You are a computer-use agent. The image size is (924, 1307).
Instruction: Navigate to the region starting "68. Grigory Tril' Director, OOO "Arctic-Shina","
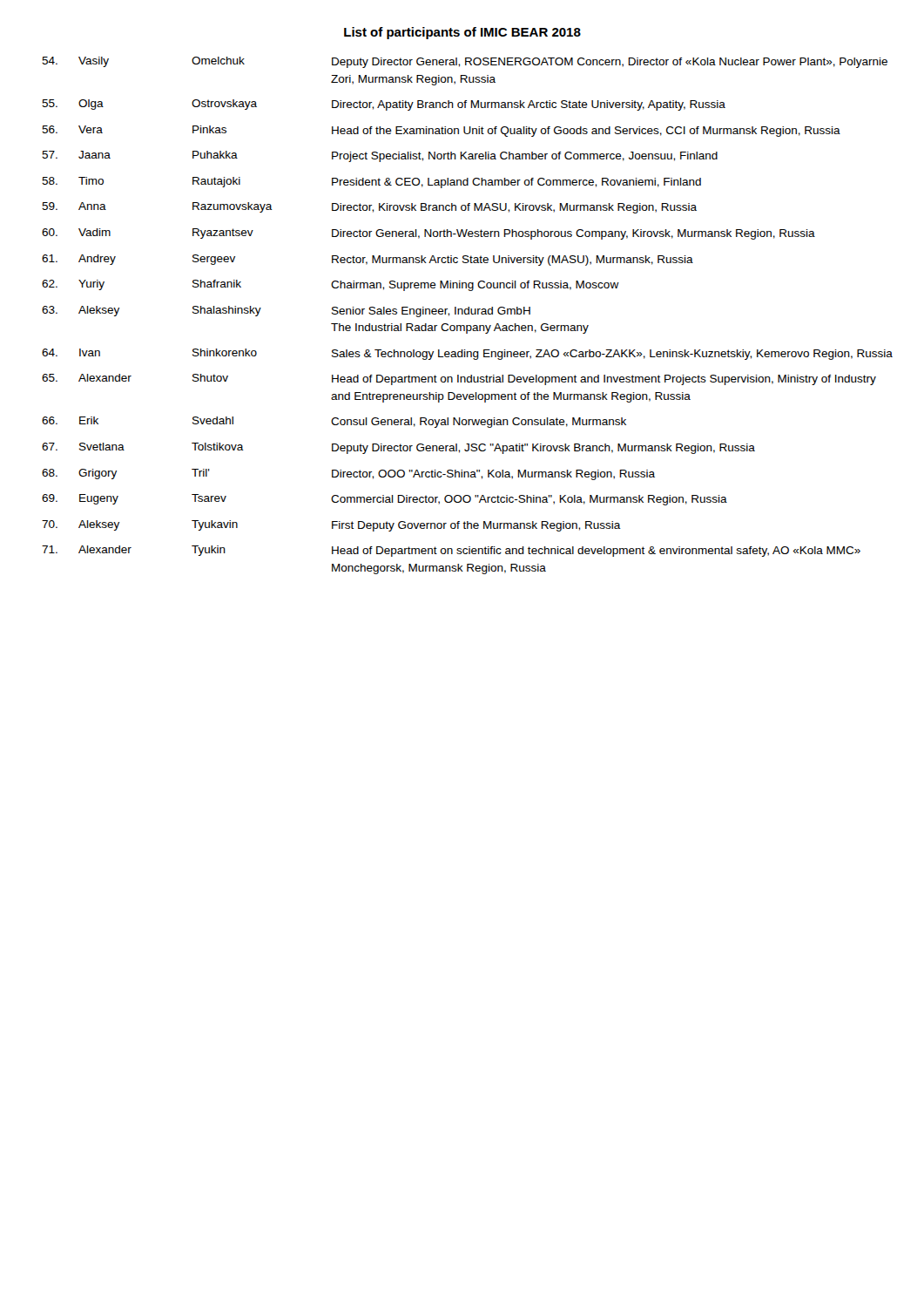click(467, 473)
